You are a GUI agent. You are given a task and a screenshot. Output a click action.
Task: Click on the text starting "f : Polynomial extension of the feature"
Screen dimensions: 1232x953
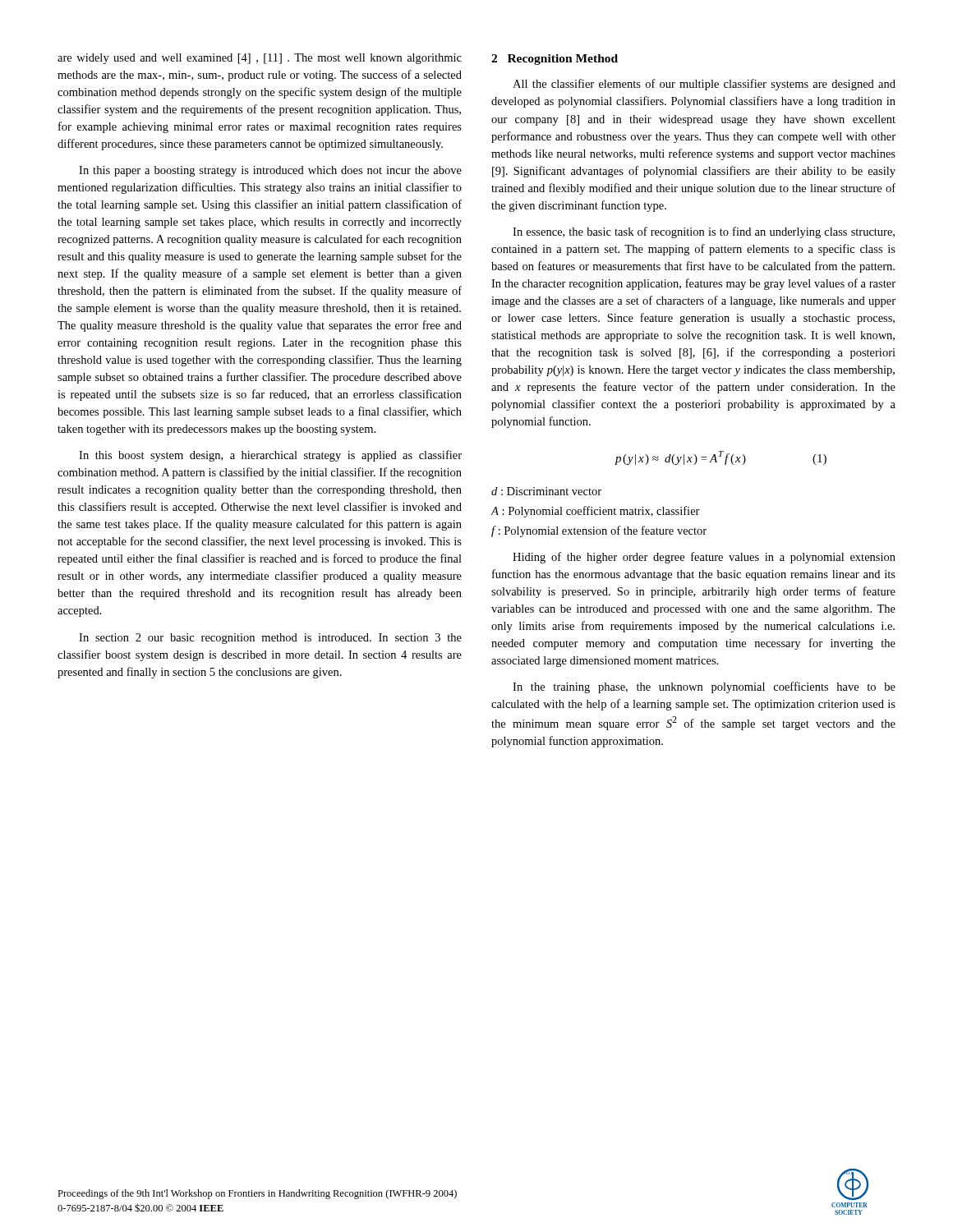pos(599,530)
